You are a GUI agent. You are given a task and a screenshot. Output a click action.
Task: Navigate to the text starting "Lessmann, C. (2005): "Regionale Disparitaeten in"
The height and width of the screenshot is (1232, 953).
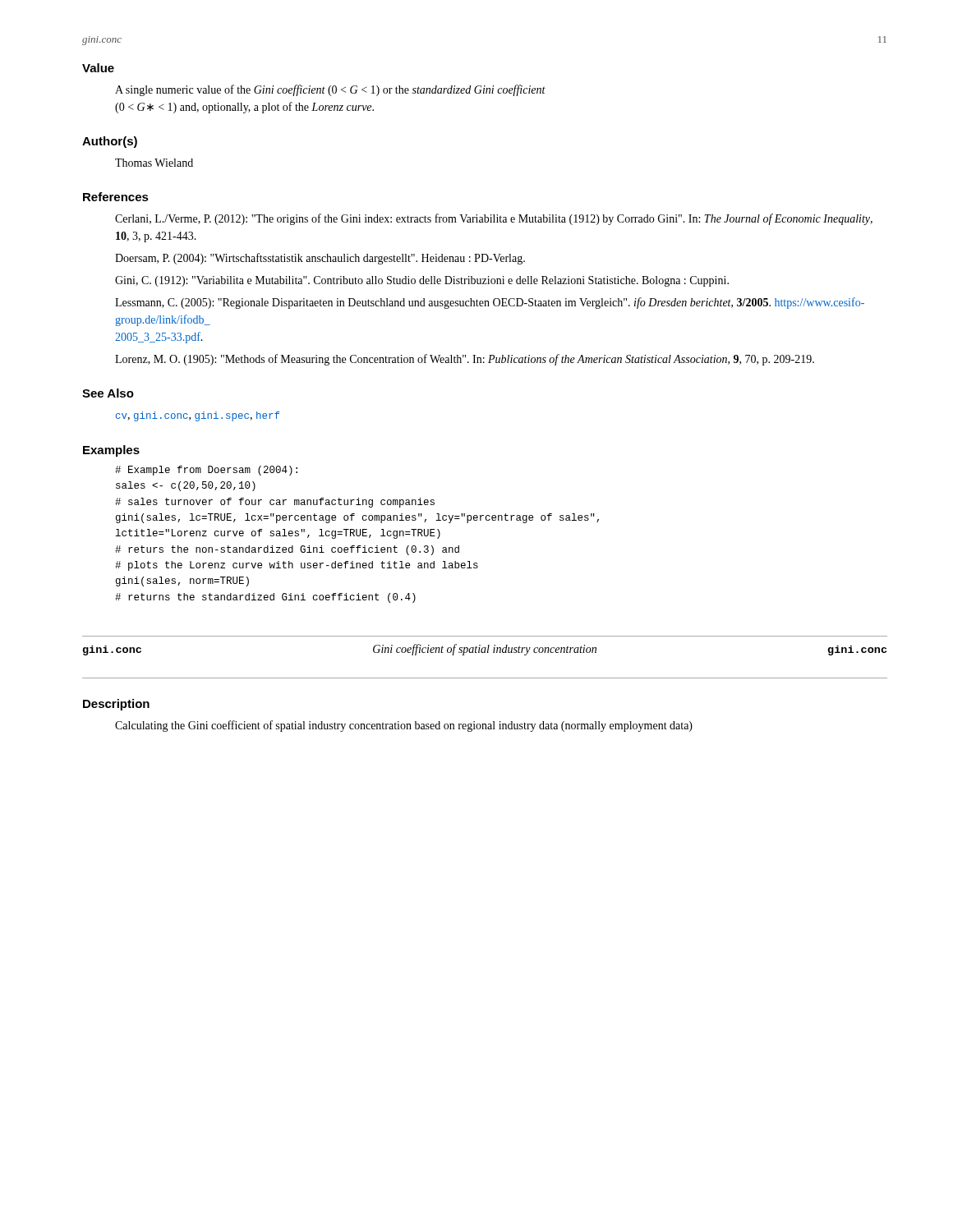(490, 303)
